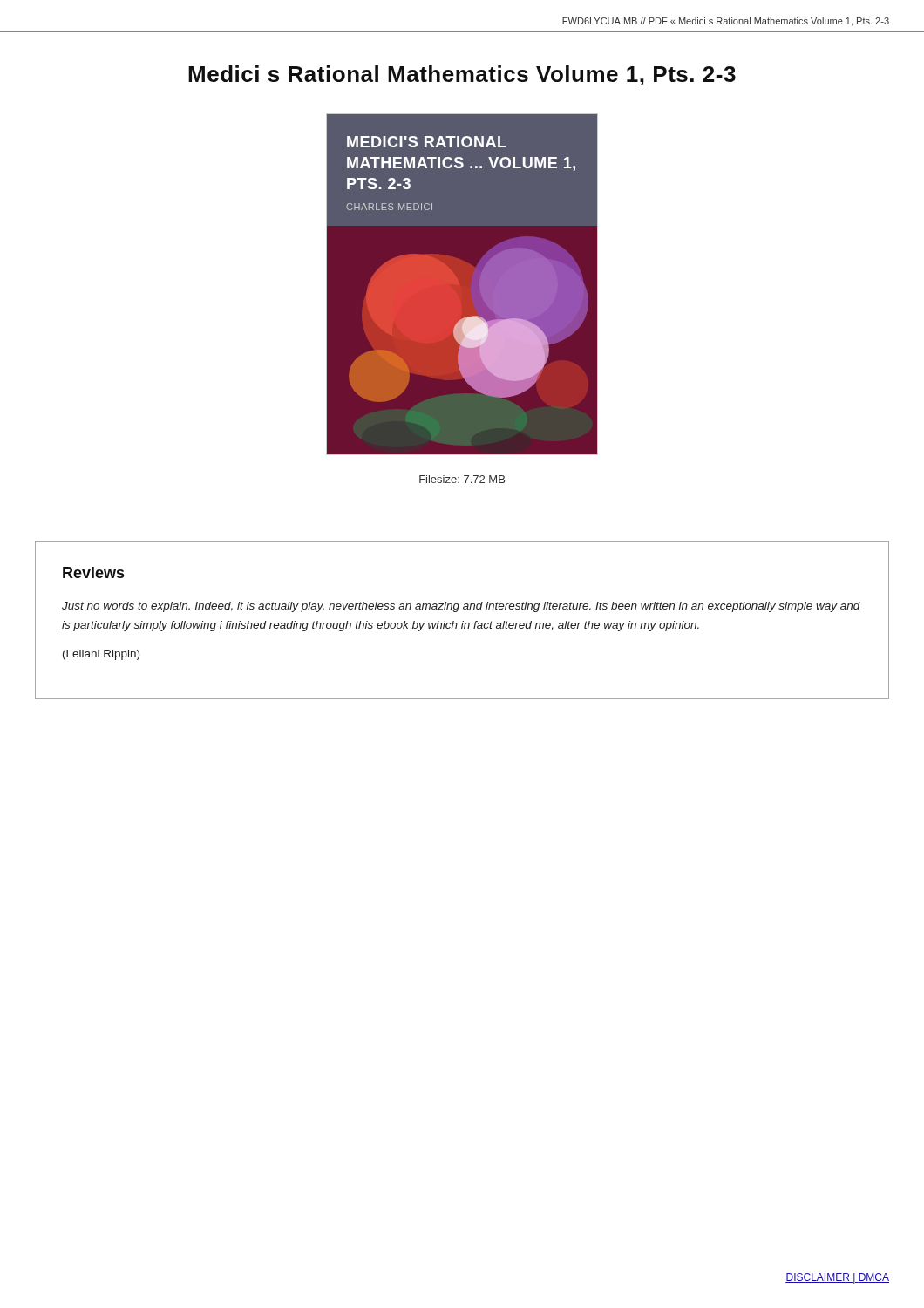Image resolution: width=924 pixels, height=1308 pixels.
Task: Find the text that reads "(Leilani Rippin)"
Action: pyautogui.click(x=101, y=655)
